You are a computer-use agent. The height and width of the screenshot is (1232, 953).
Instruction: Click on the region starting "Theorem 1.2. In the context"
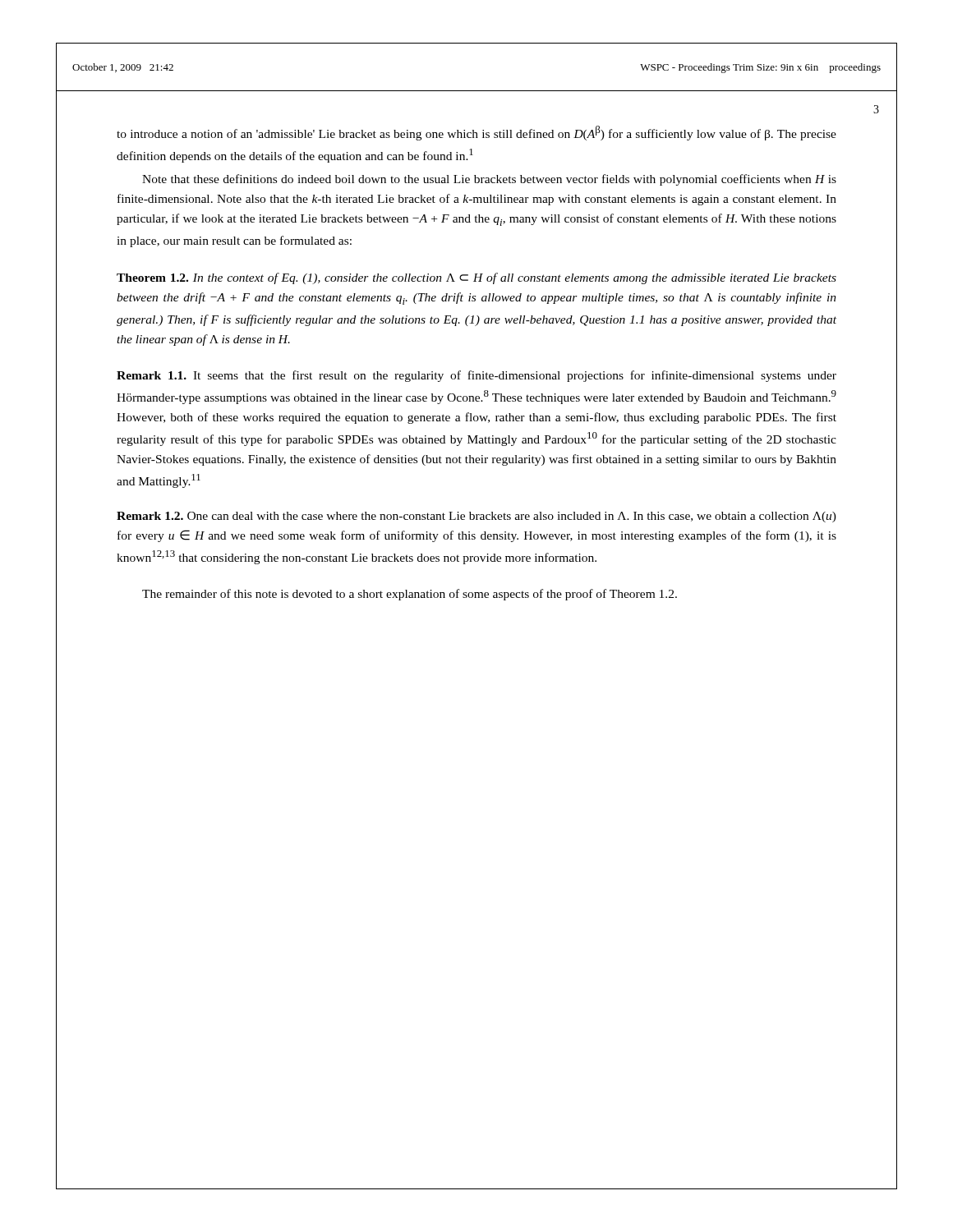click(476, 308)
